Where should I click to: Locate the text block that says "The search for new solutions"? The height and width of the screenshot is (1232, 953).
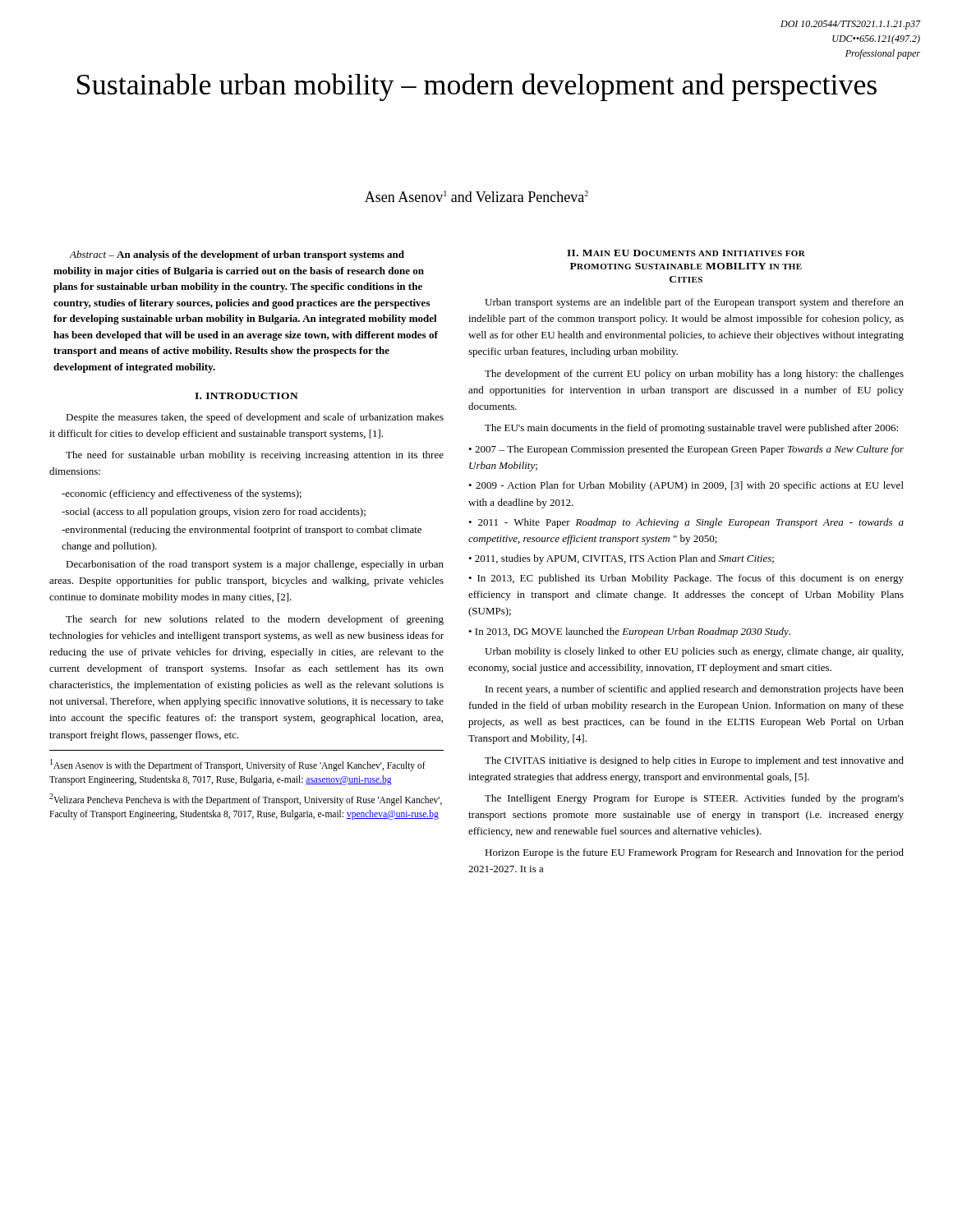coord(246,676)
